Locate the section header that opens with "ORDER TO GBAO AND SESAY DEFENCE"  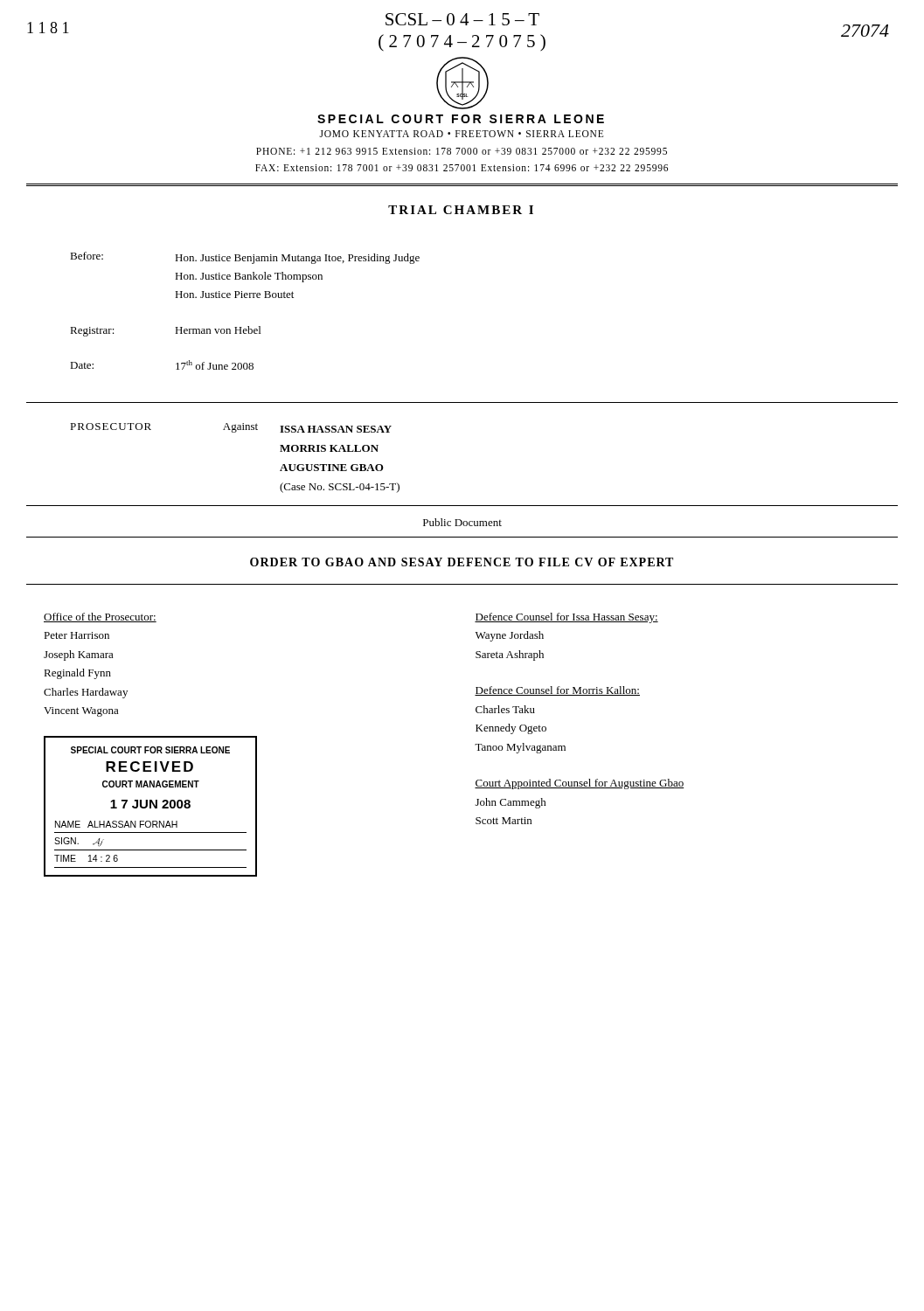tap(462, 562)
